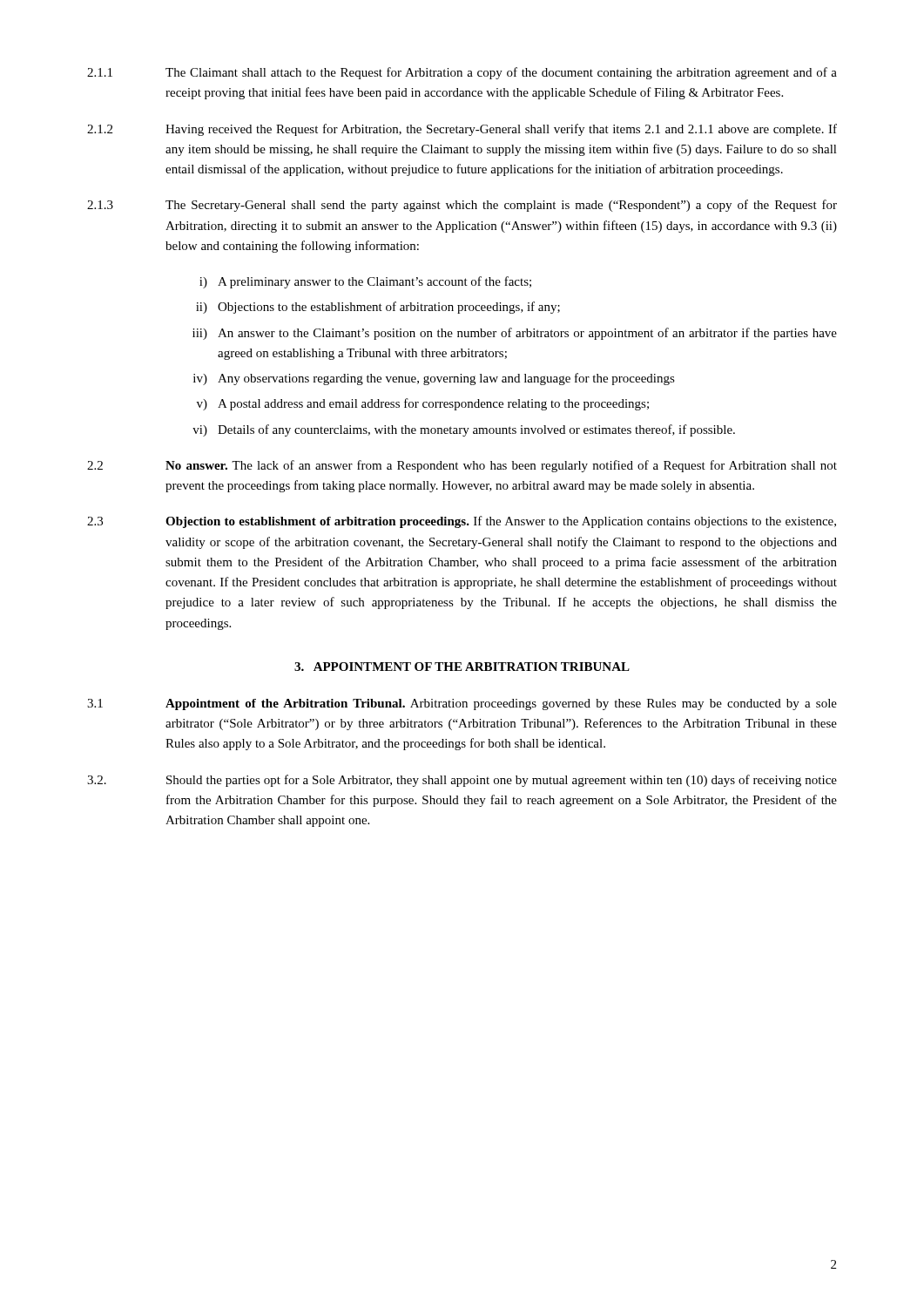Point to the block beginning "1.2 Having received the Request for Arbitration,"
This screenshot has height=1307, width=924.
coord(462,149)
